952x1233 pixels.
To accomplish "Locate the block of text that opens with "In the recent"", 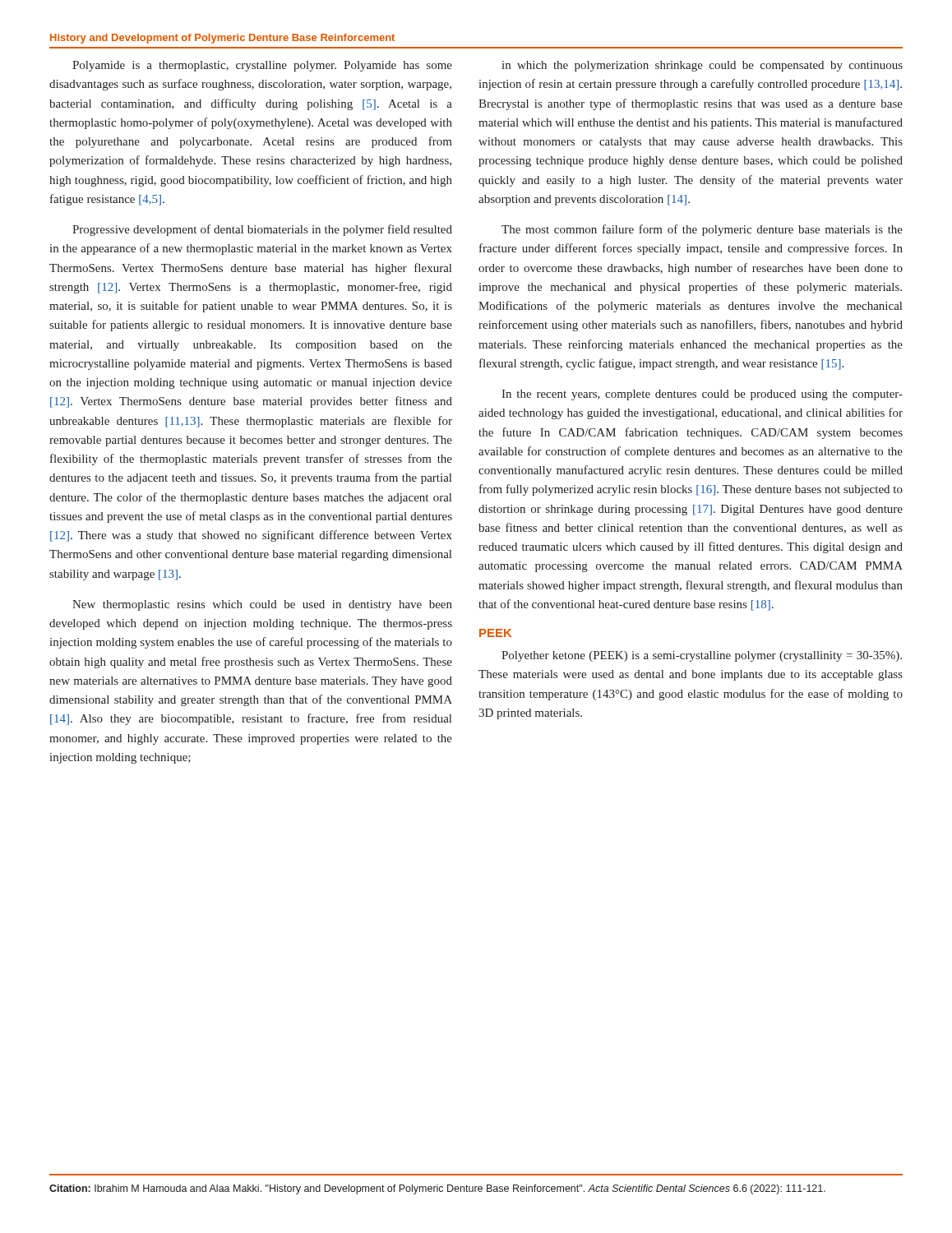I will [x=691, y=499].
